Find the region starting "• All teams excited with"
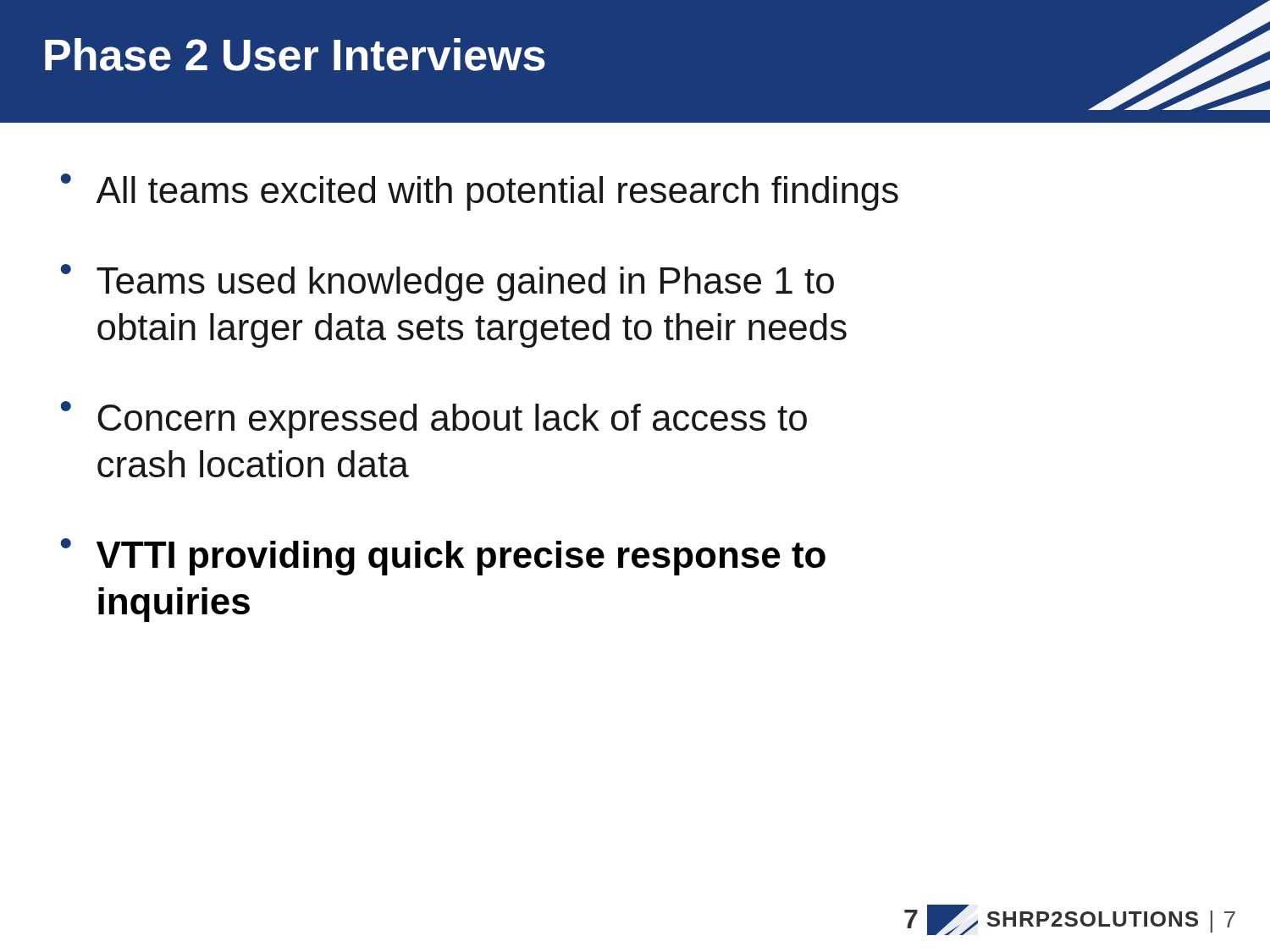Image resolution: width=1270 pixels, height=952 pixels. point(479,190)
